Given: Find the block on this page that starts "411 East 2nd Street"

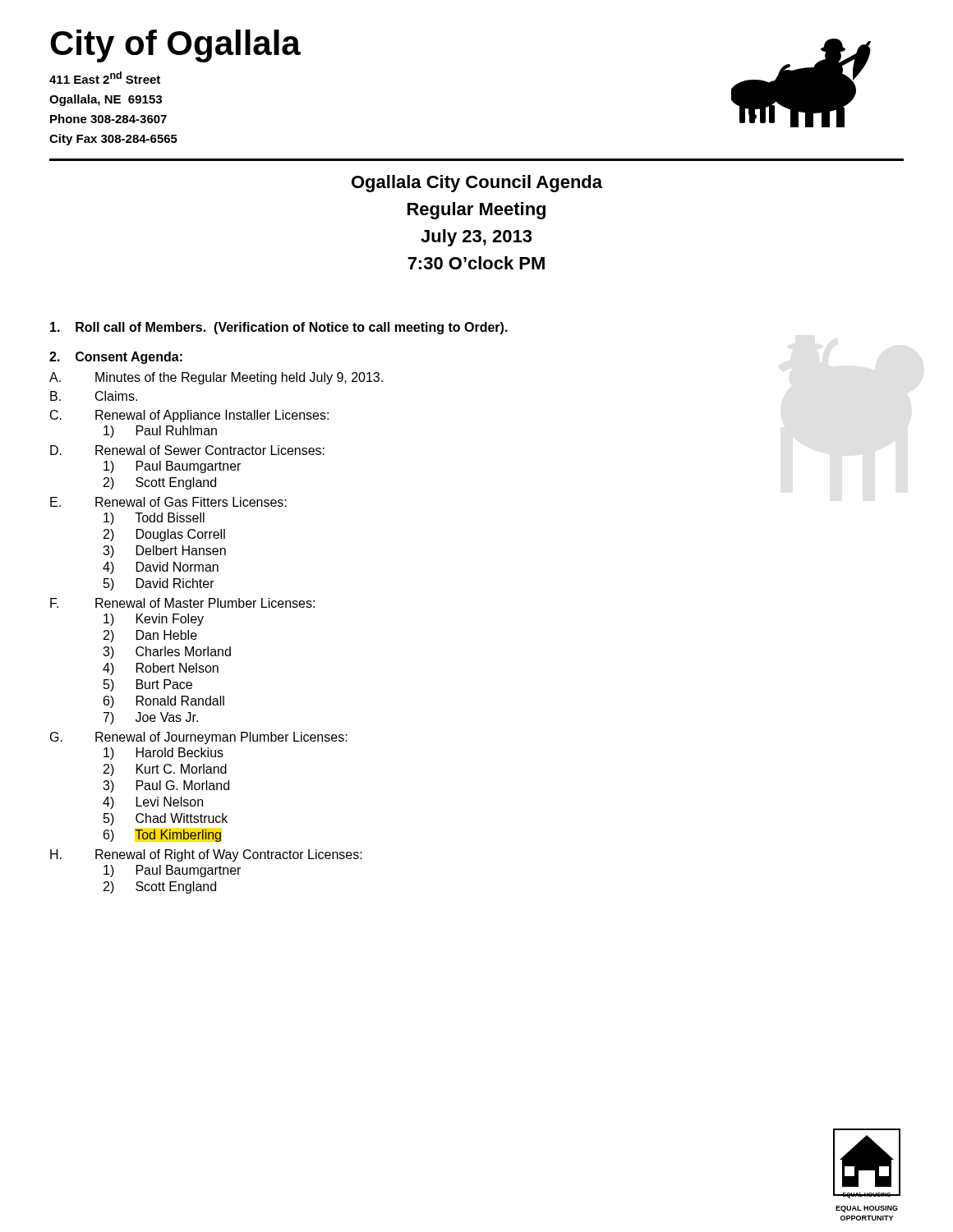Looking at the screenshot, I should click(113, 108).
